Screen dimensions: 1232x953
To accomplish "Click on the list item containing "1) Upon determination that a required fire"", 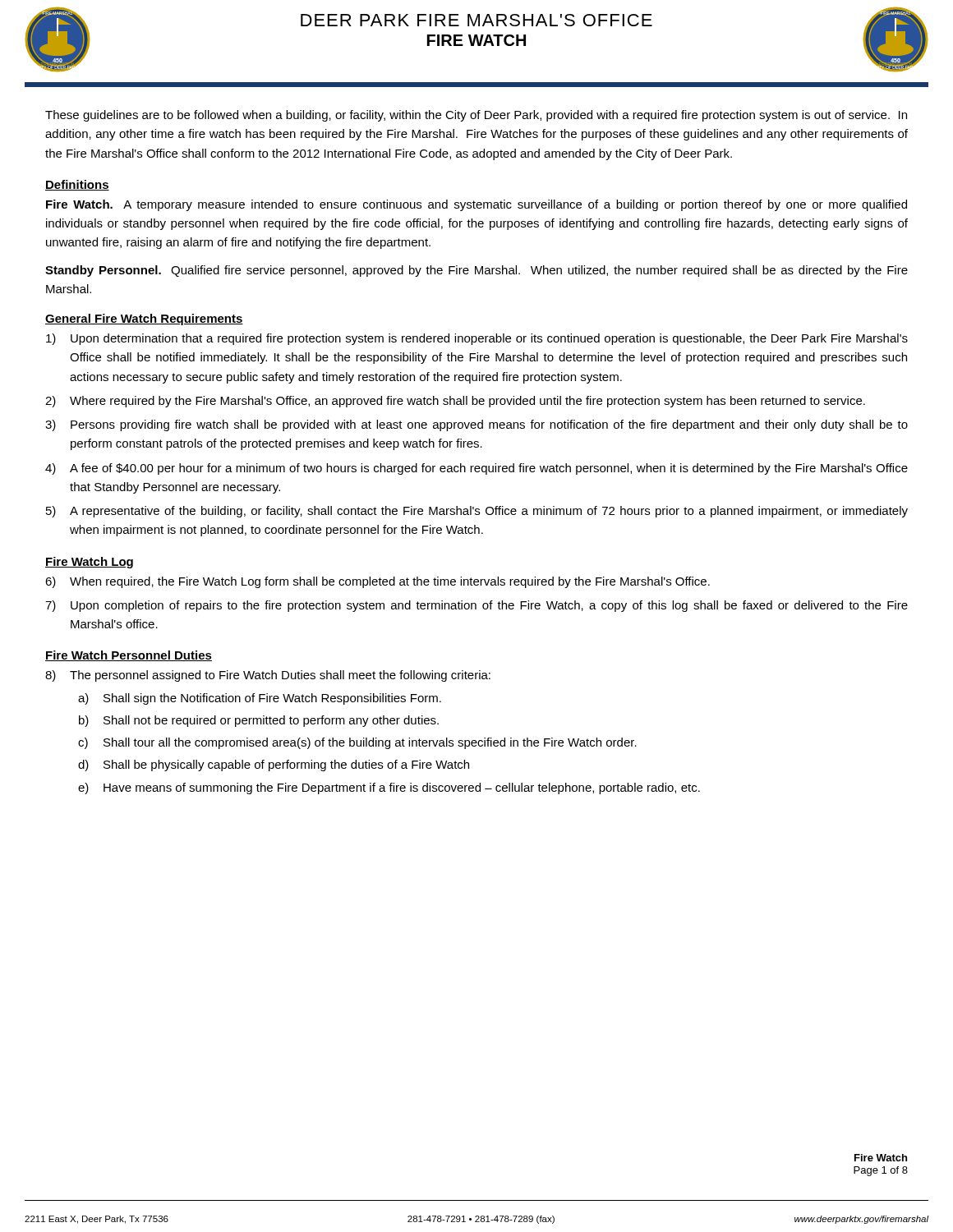I will 476,357.
